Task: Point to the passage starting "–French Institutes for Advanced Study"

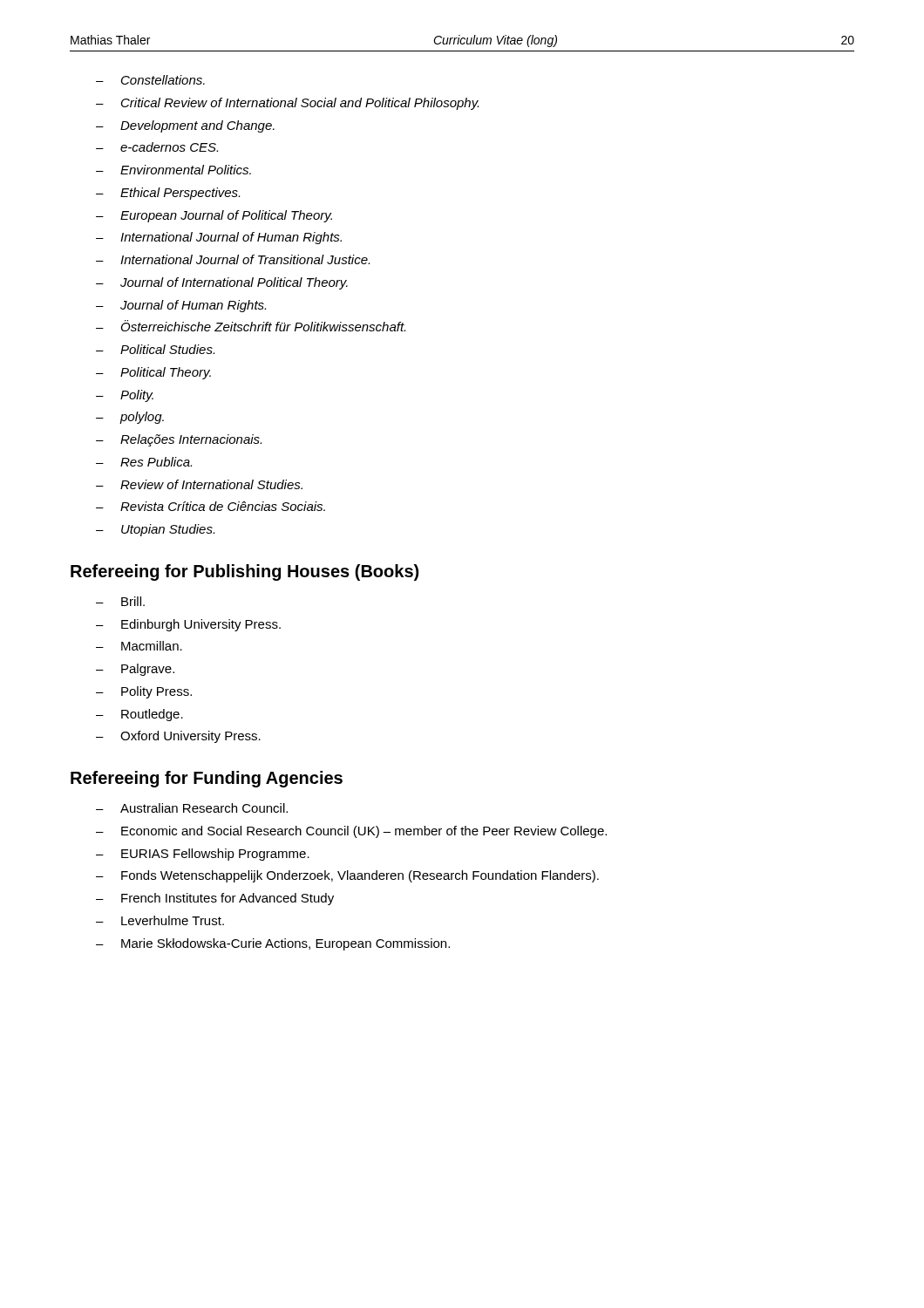Action: 215,898
